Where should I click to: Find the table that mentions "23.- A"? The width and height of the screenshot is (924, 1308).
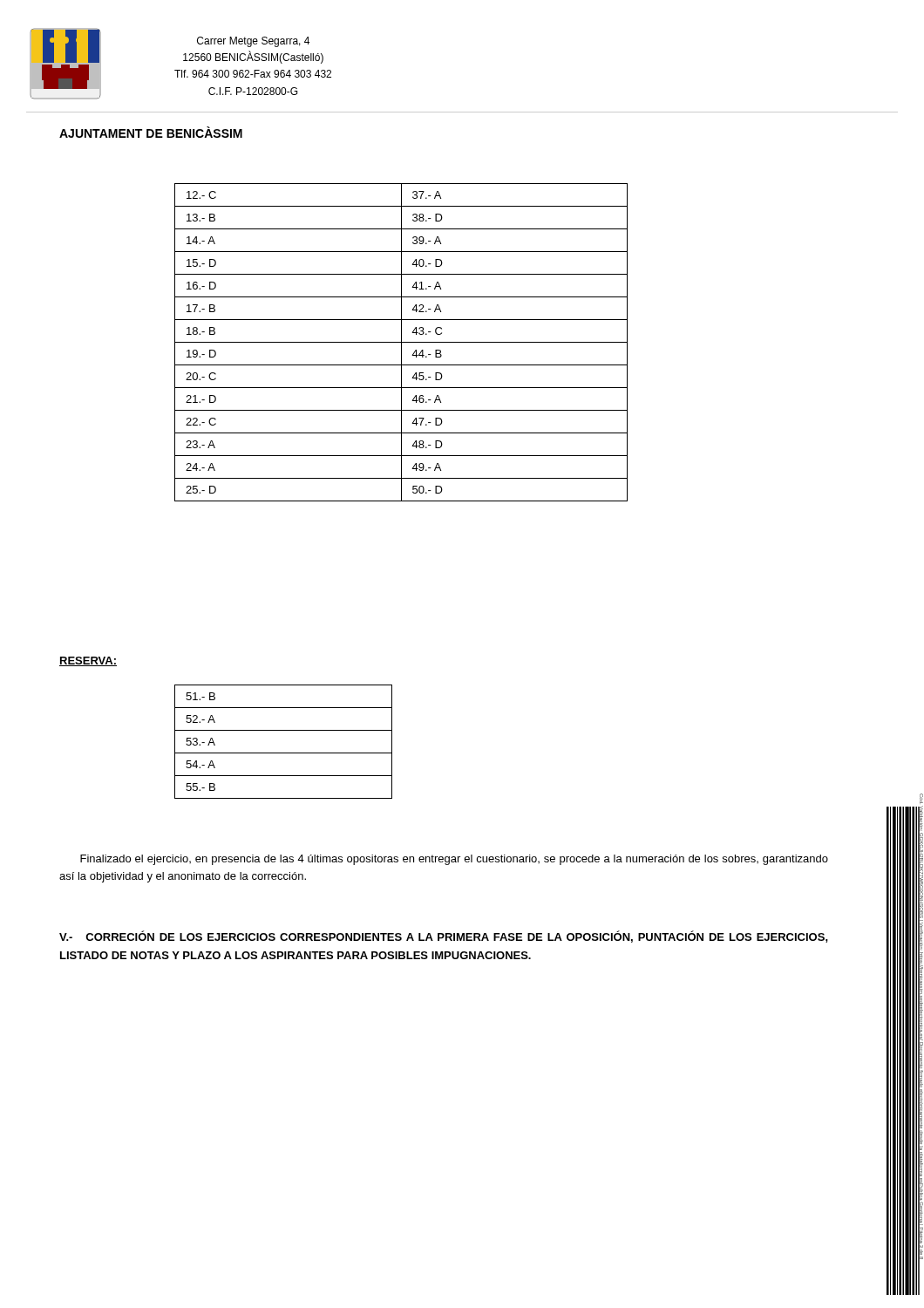pyautogui.click(x=401, y=342)
